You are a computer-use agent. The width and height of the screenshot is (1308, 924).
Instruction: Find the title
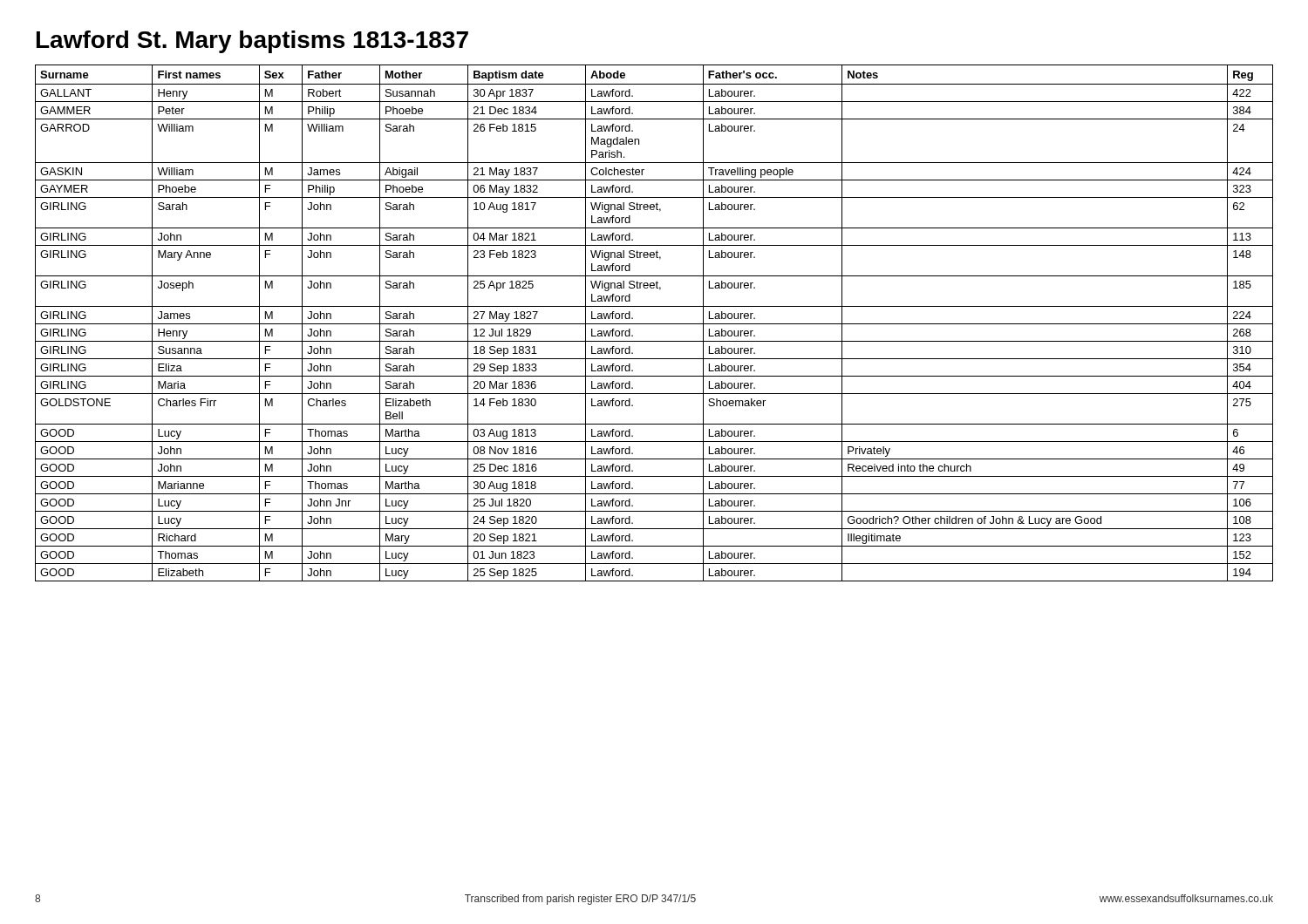654,40
